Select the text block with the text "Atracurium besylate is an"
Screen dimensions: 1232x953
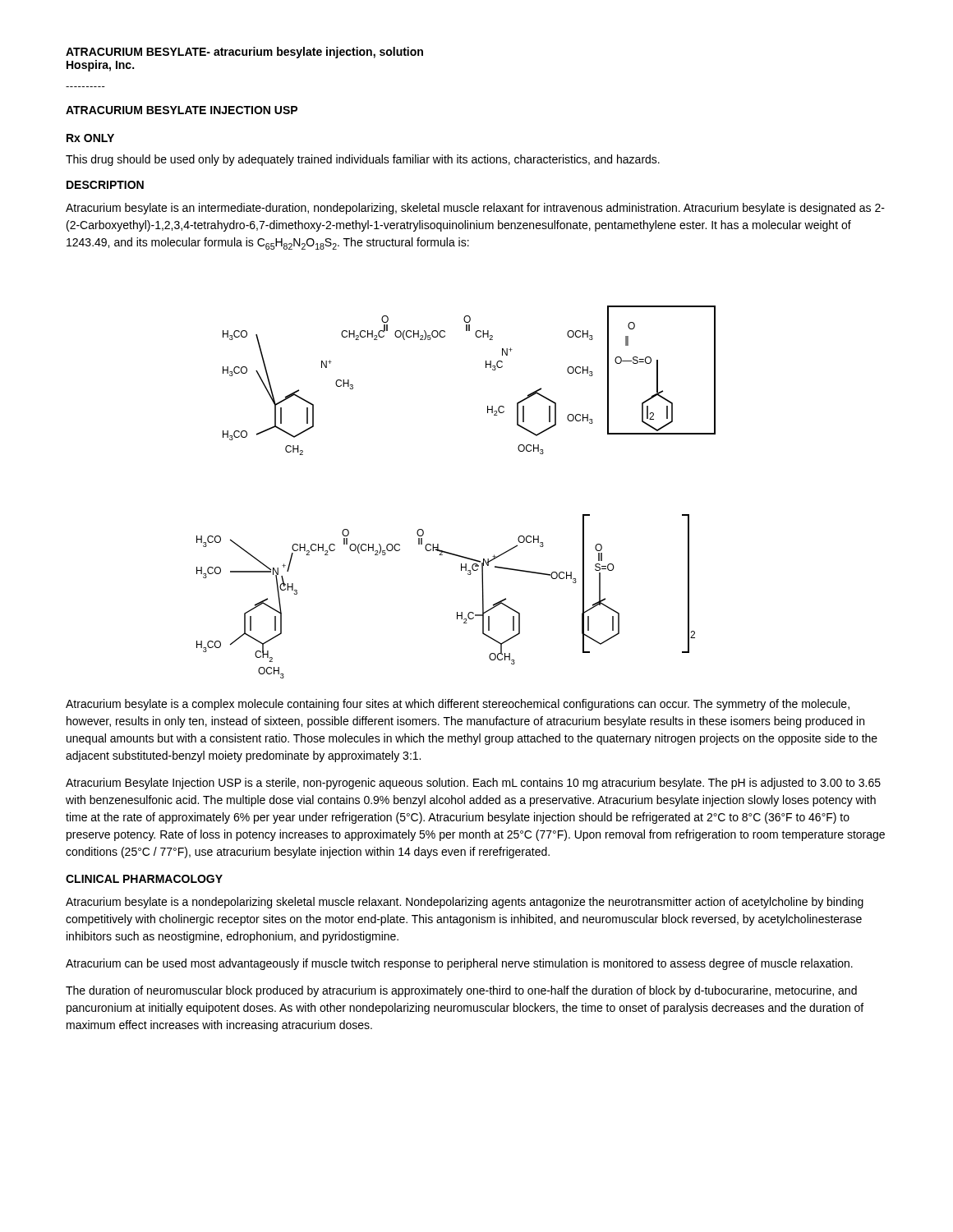(476, 227)
